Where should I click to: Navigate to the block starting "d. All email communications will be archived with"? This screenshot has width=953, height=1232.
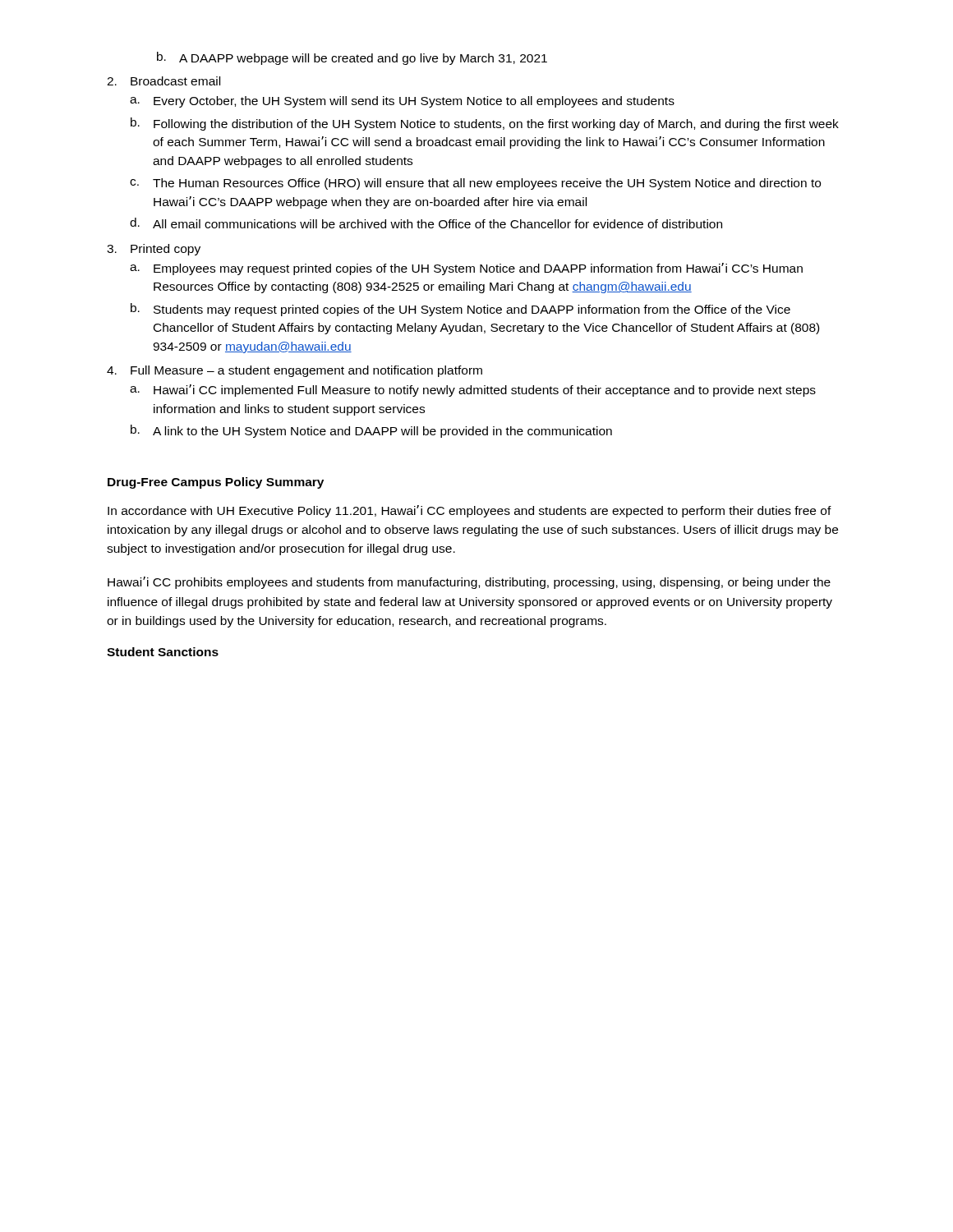coord(488,225)
